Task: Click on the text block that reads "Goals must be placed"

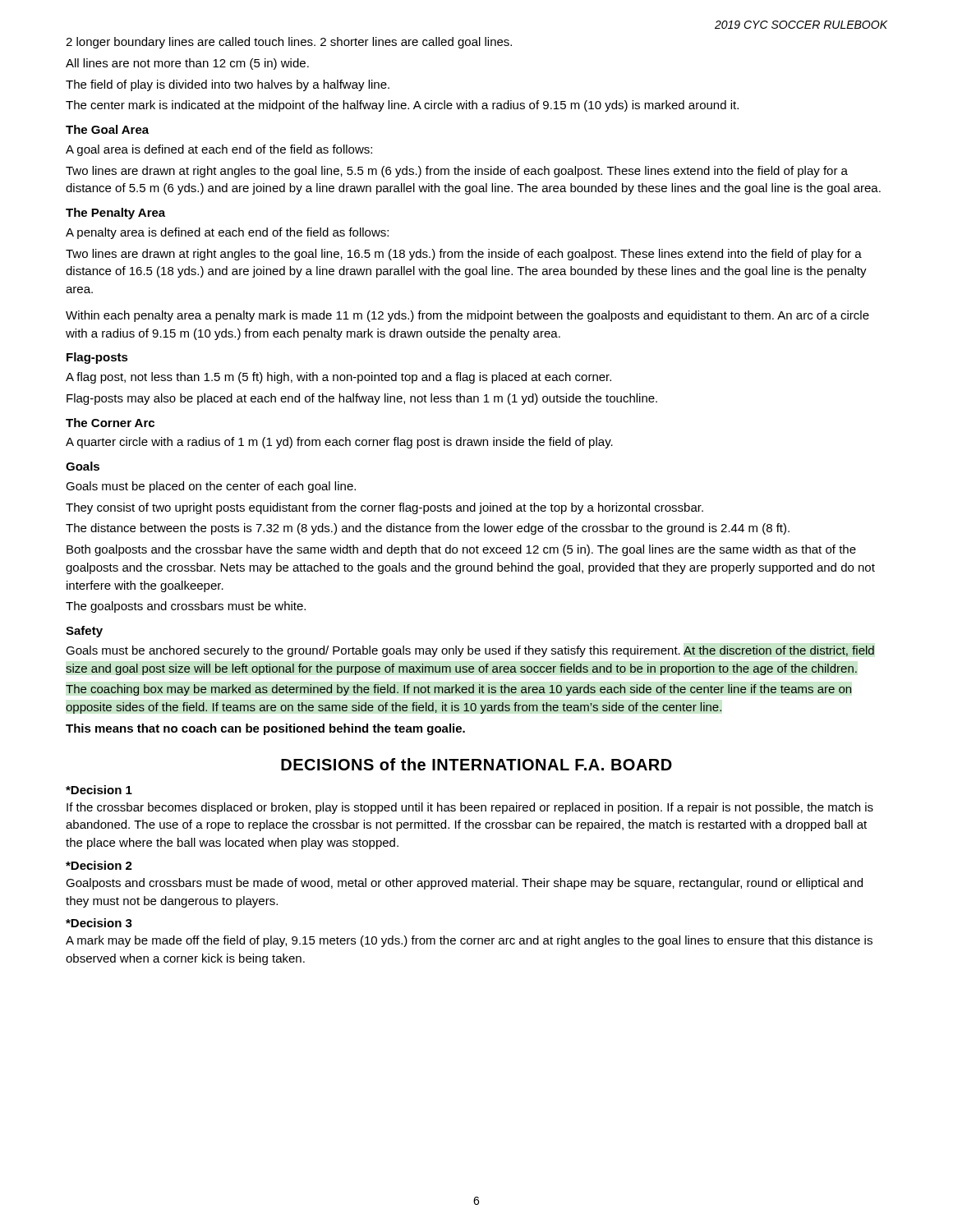Action: 211,487
